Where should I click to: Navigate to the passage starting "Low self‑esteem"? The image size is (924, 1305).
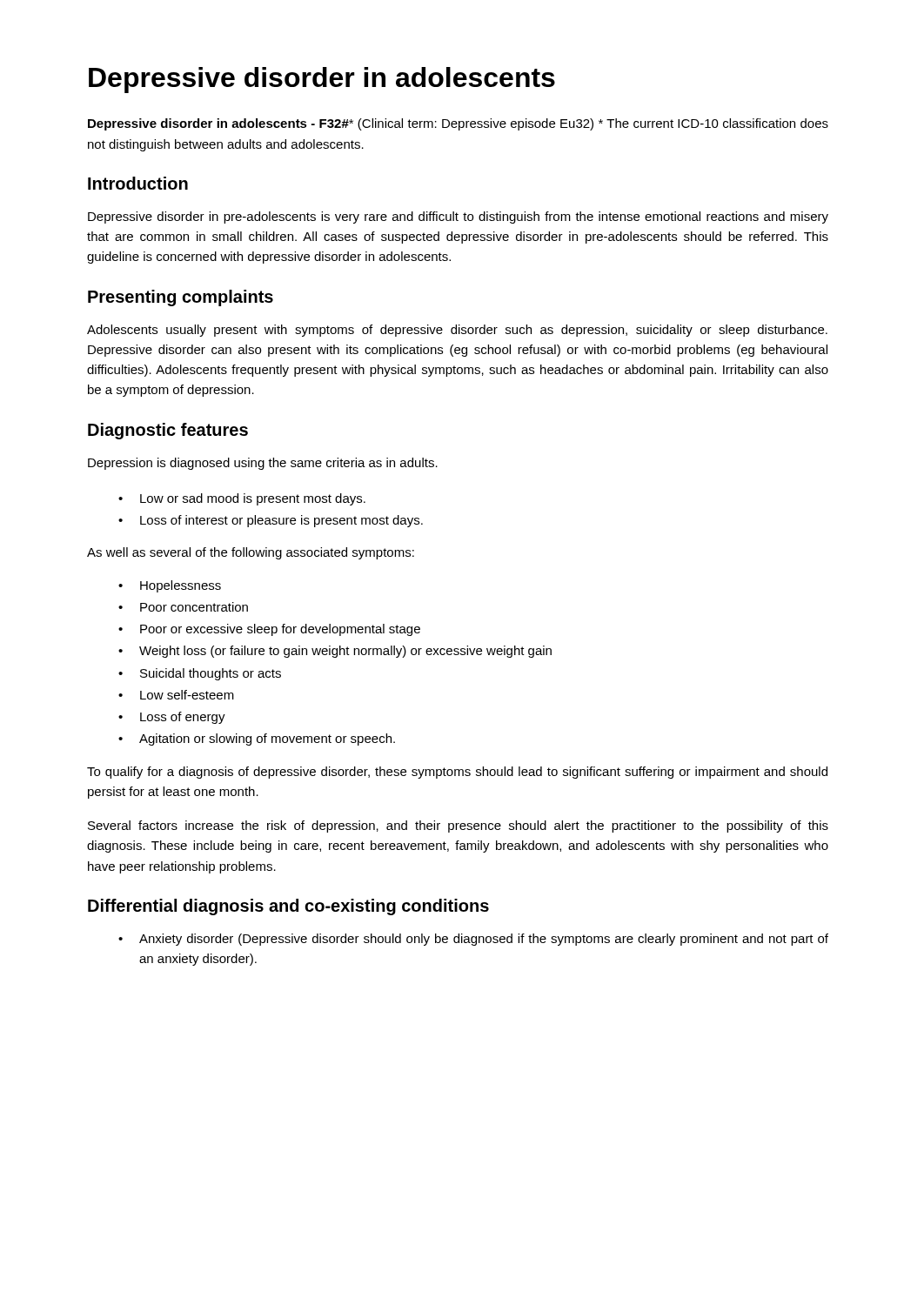pyautogui.click(x=187, y=695)
